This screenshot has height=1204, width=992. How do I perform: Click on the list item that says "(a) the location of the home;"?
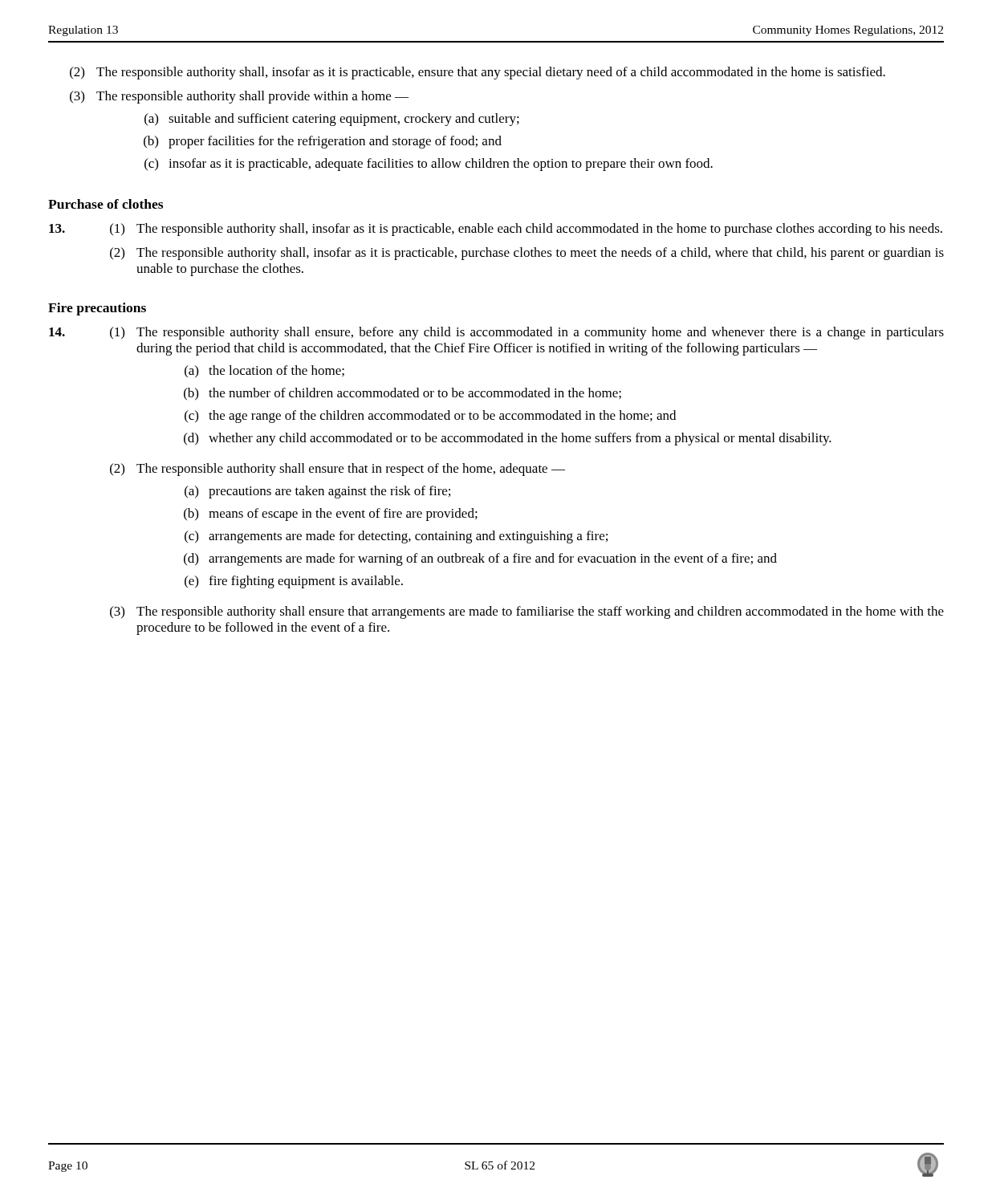click(264, 371)
